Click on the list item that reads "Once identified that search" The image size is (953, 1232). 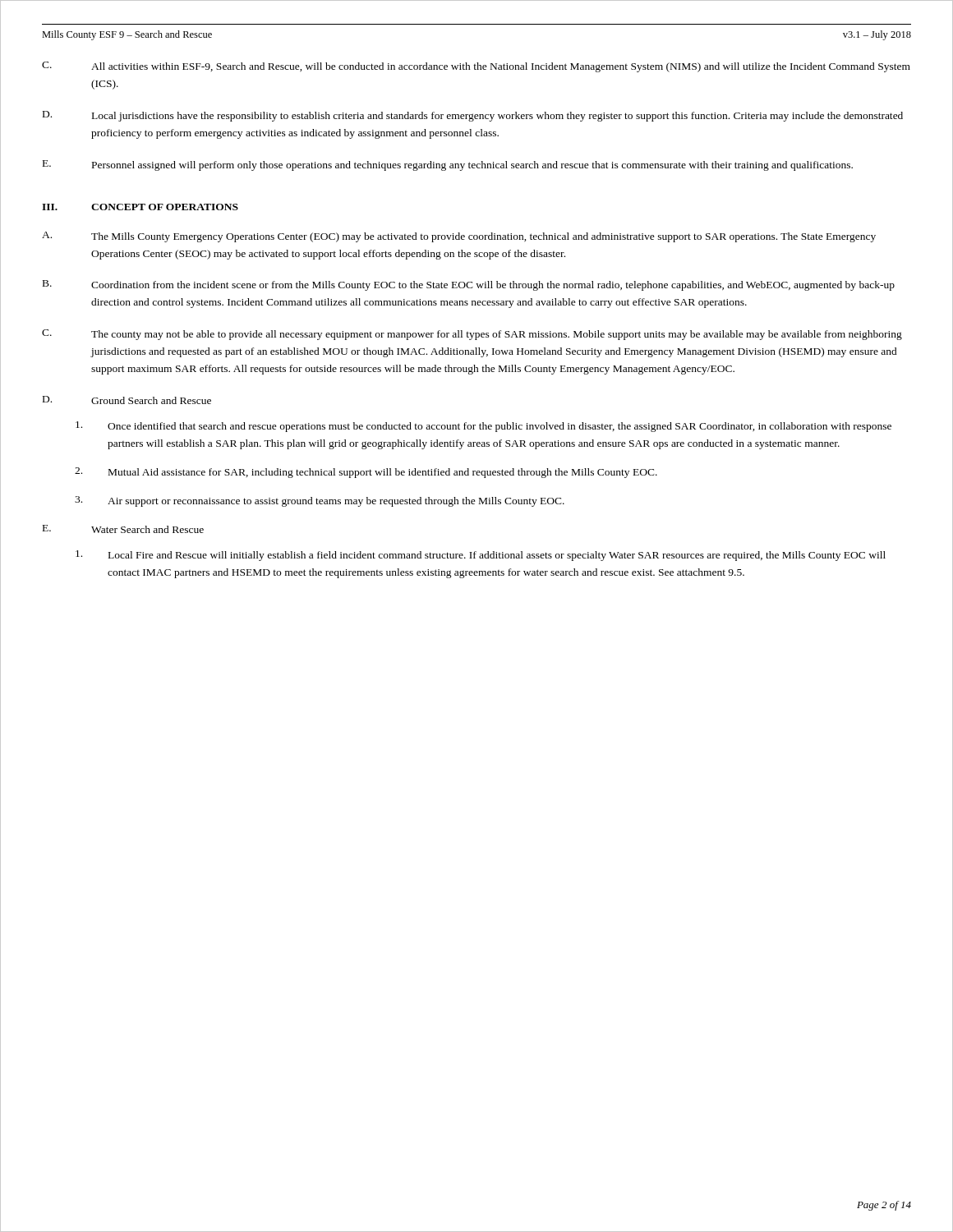(493, 435)
